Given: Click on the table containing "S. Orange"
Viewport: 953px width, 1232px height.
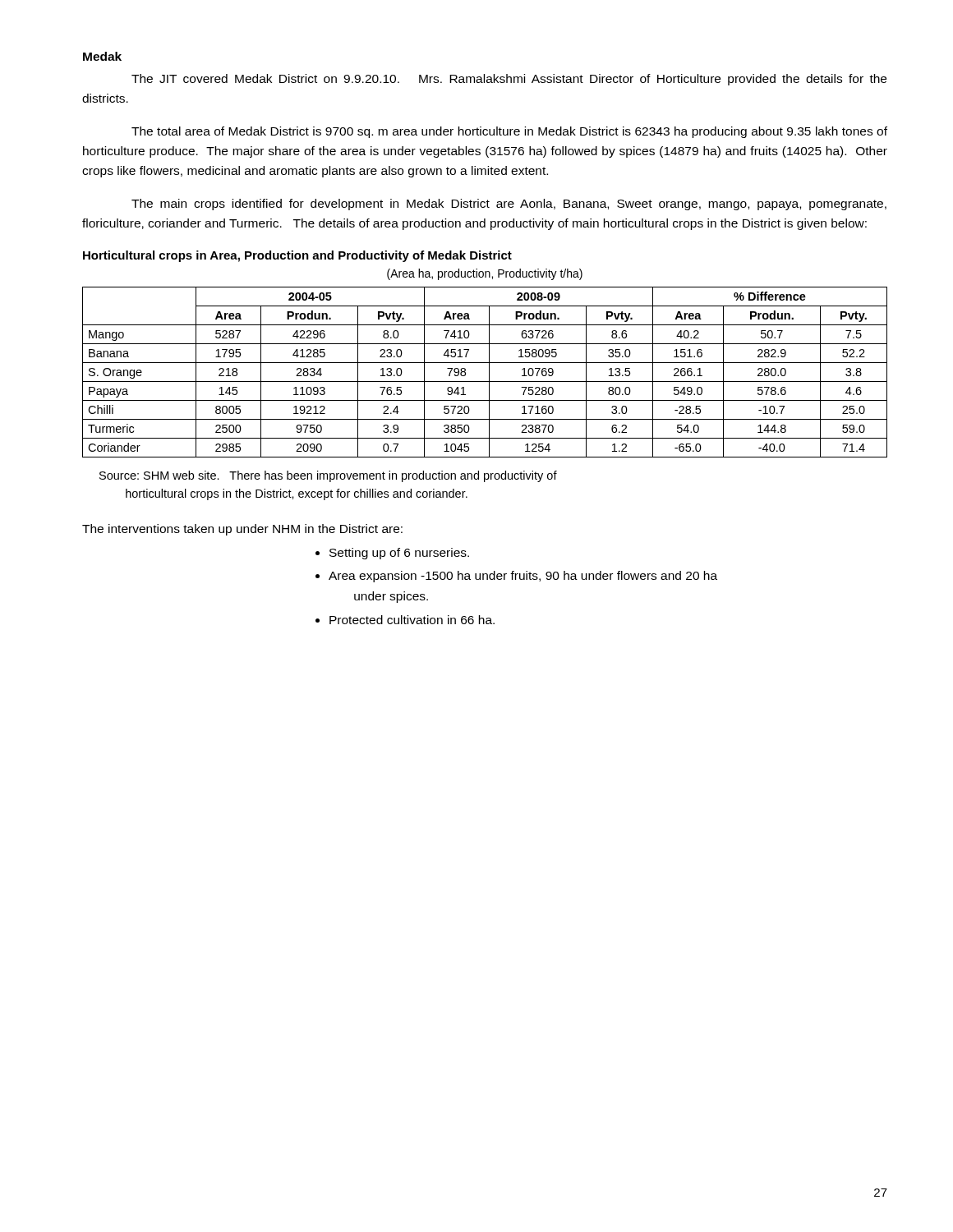Looking at the screenshot, I should coord(485,372).
